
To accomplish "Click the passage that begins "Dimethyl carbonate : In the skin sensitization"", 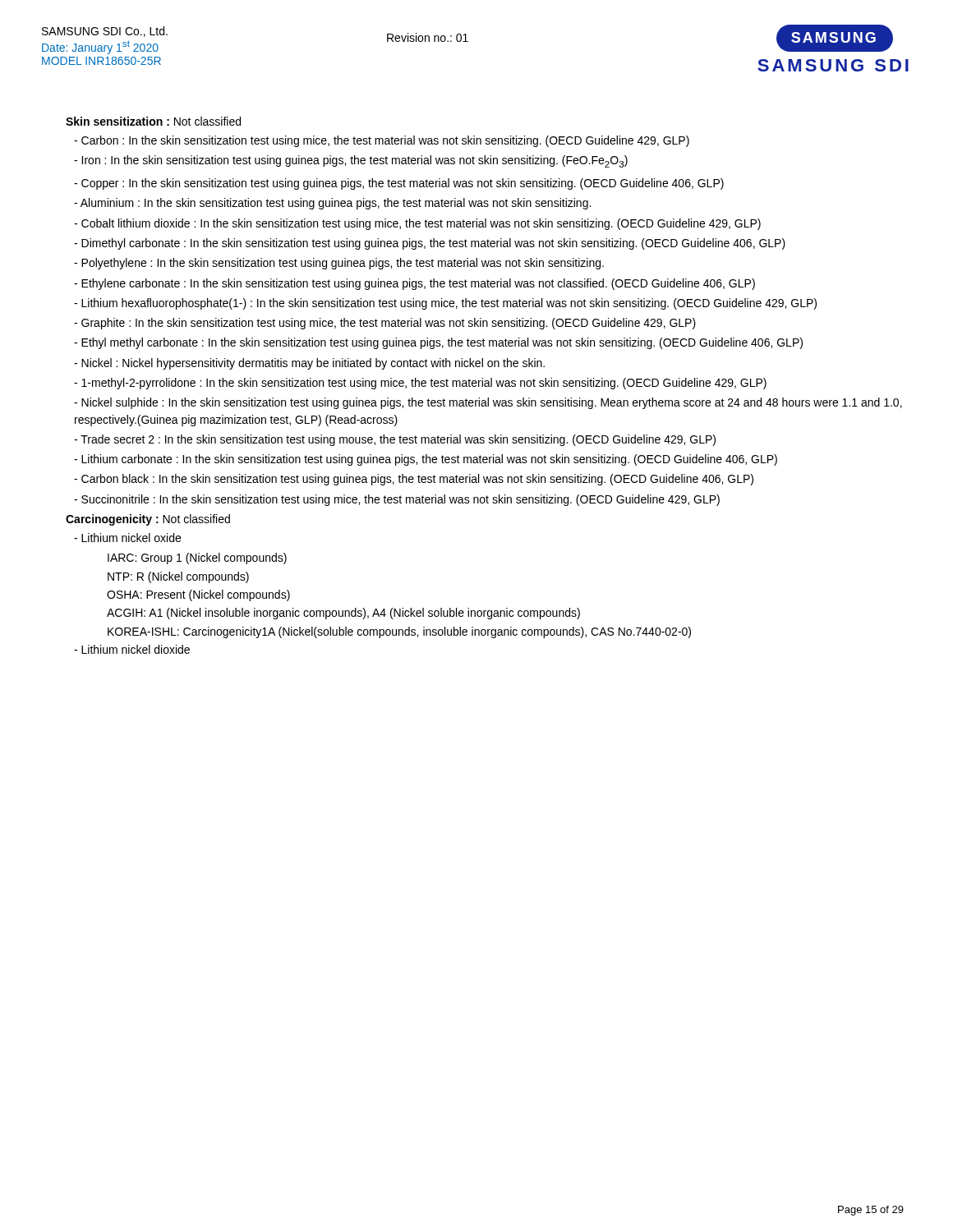I will click(430, 243).
